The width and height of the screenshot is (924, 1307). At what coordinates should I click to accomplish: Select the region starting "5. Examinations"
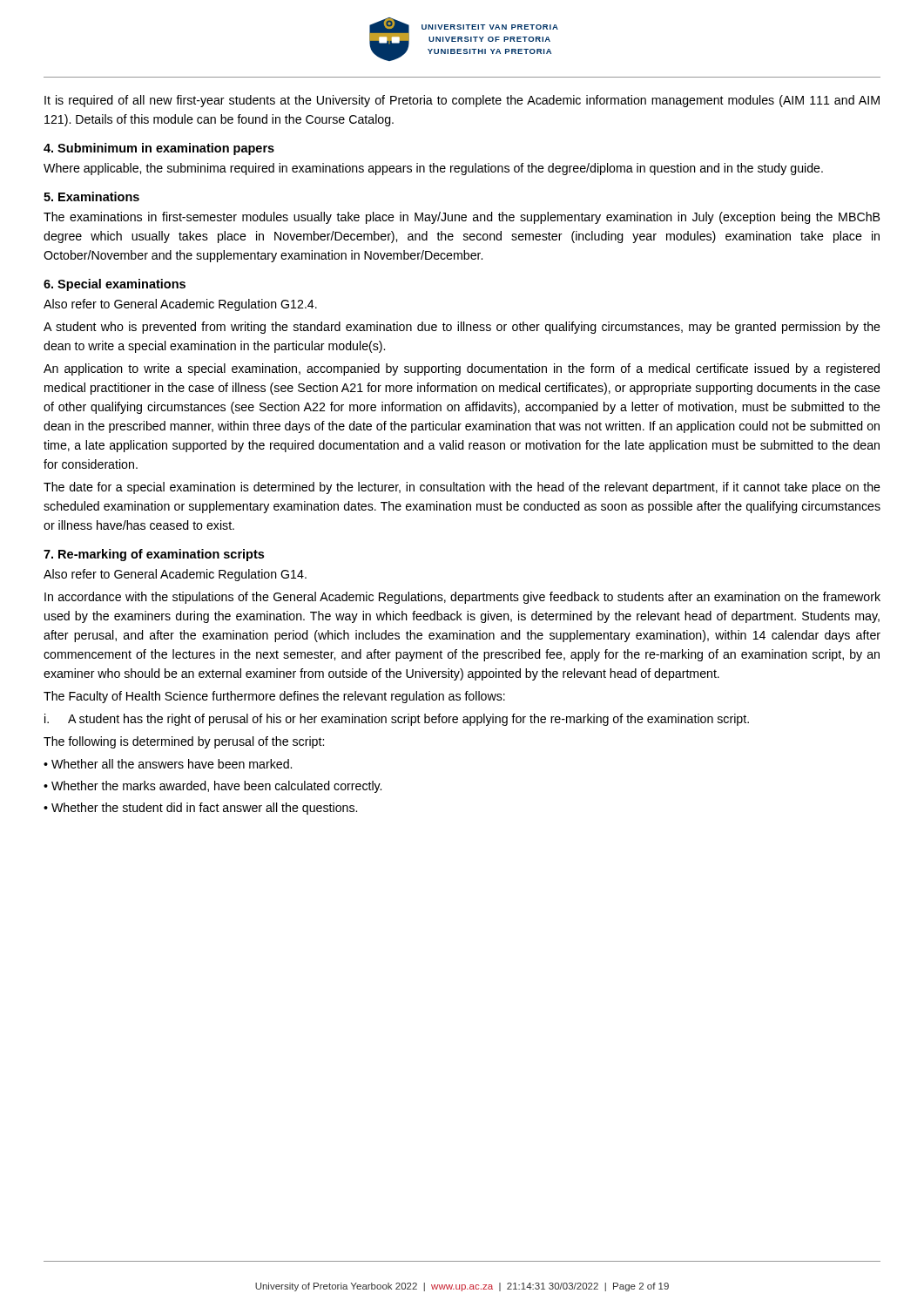point(92,197)
